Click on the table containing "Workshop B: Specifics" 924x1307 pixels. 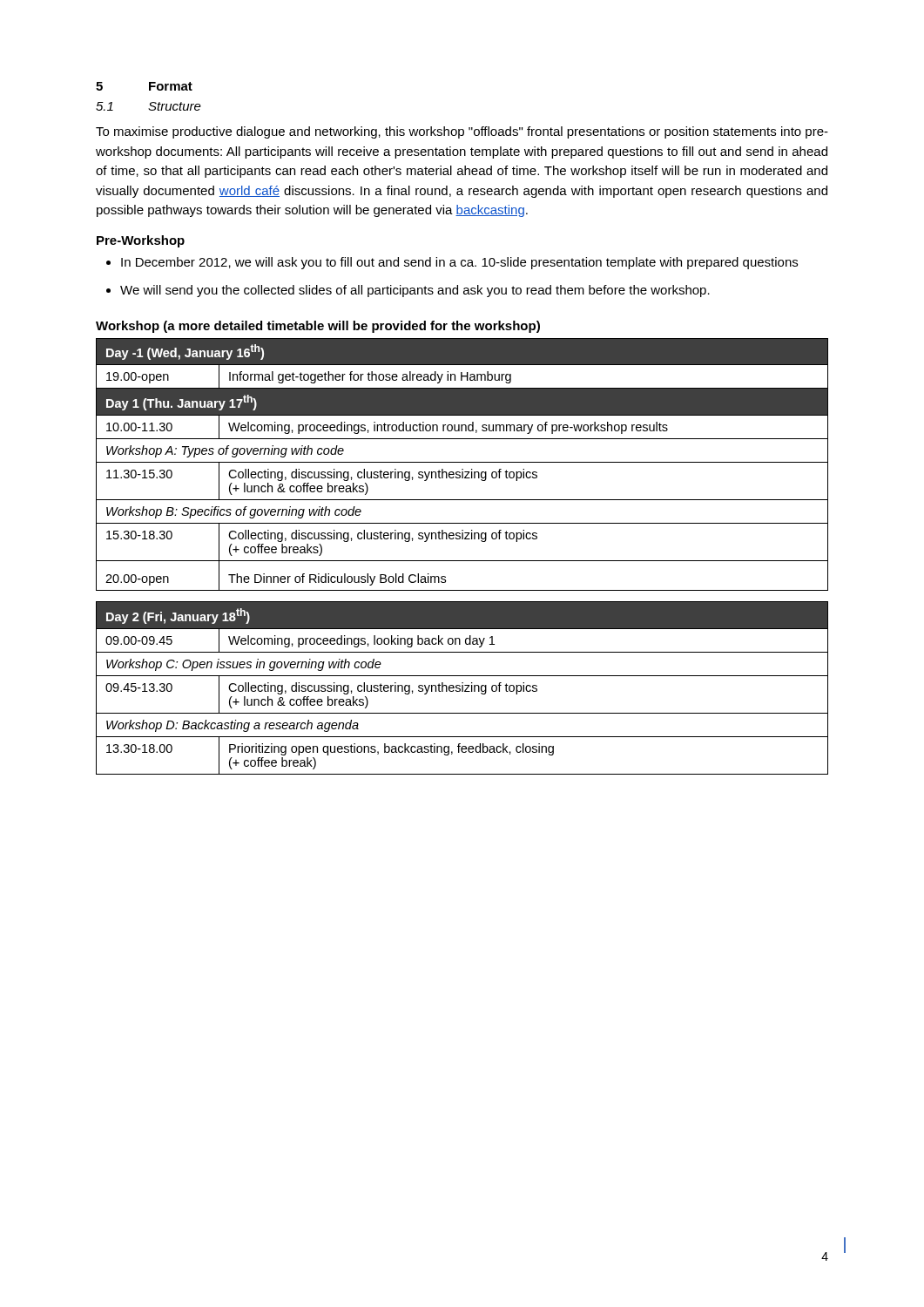pyautogui.click(x=462, y=556)
